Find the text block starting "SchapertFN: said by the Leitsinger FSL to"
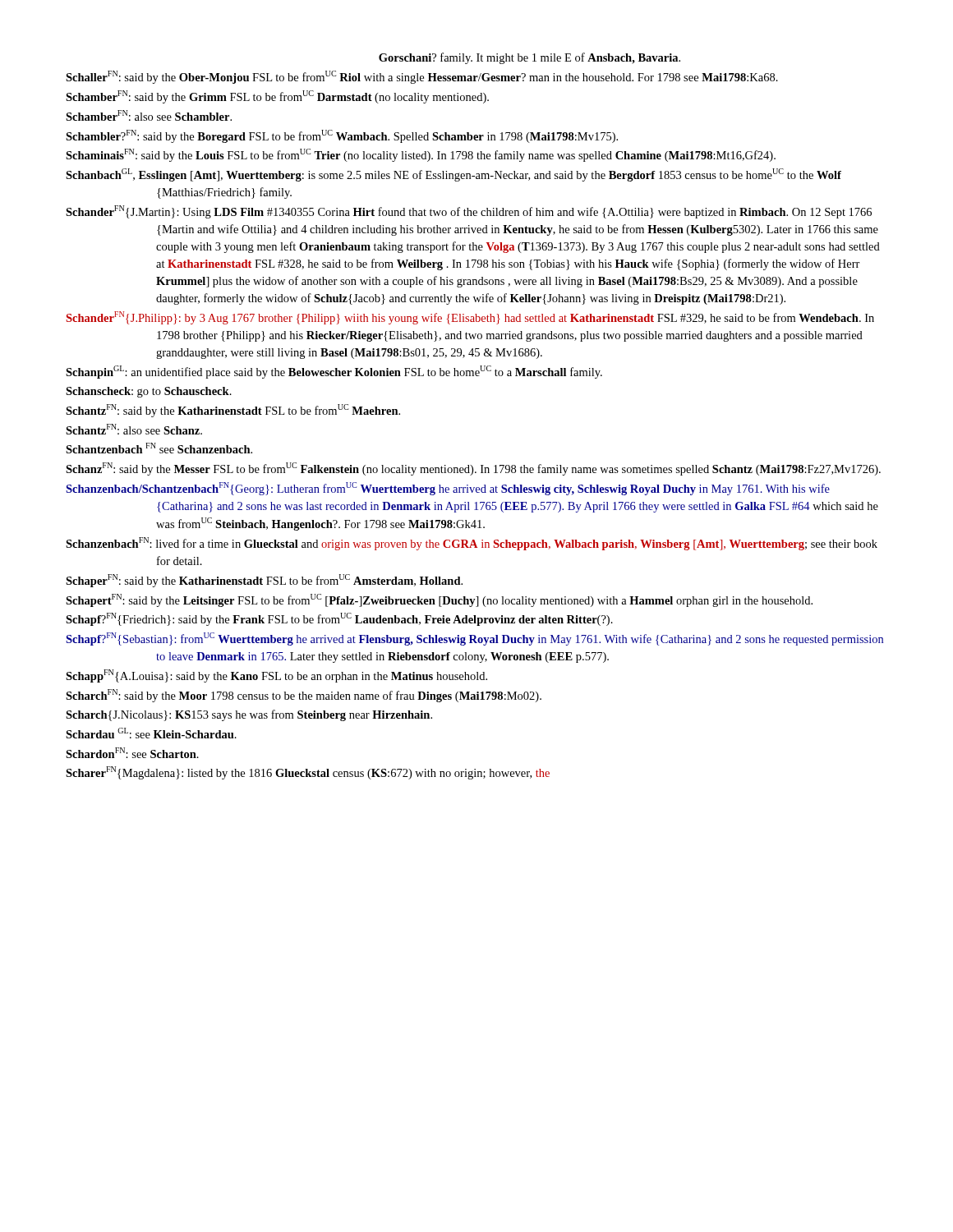Viewport: 953px width, 1232px height. (x=440, y=599)
